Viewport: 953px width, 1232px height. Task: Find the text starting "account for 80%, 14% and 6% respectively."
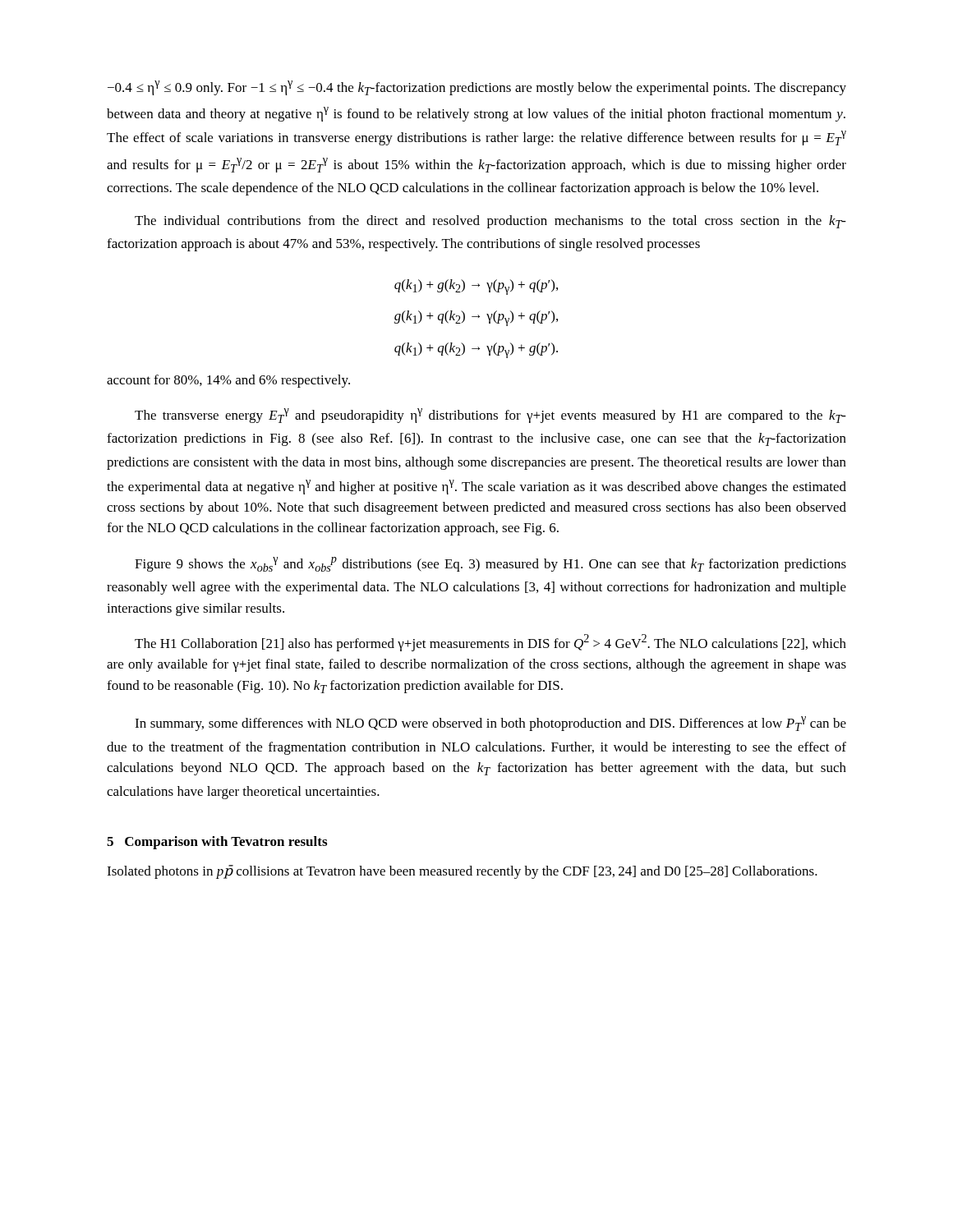229,380
